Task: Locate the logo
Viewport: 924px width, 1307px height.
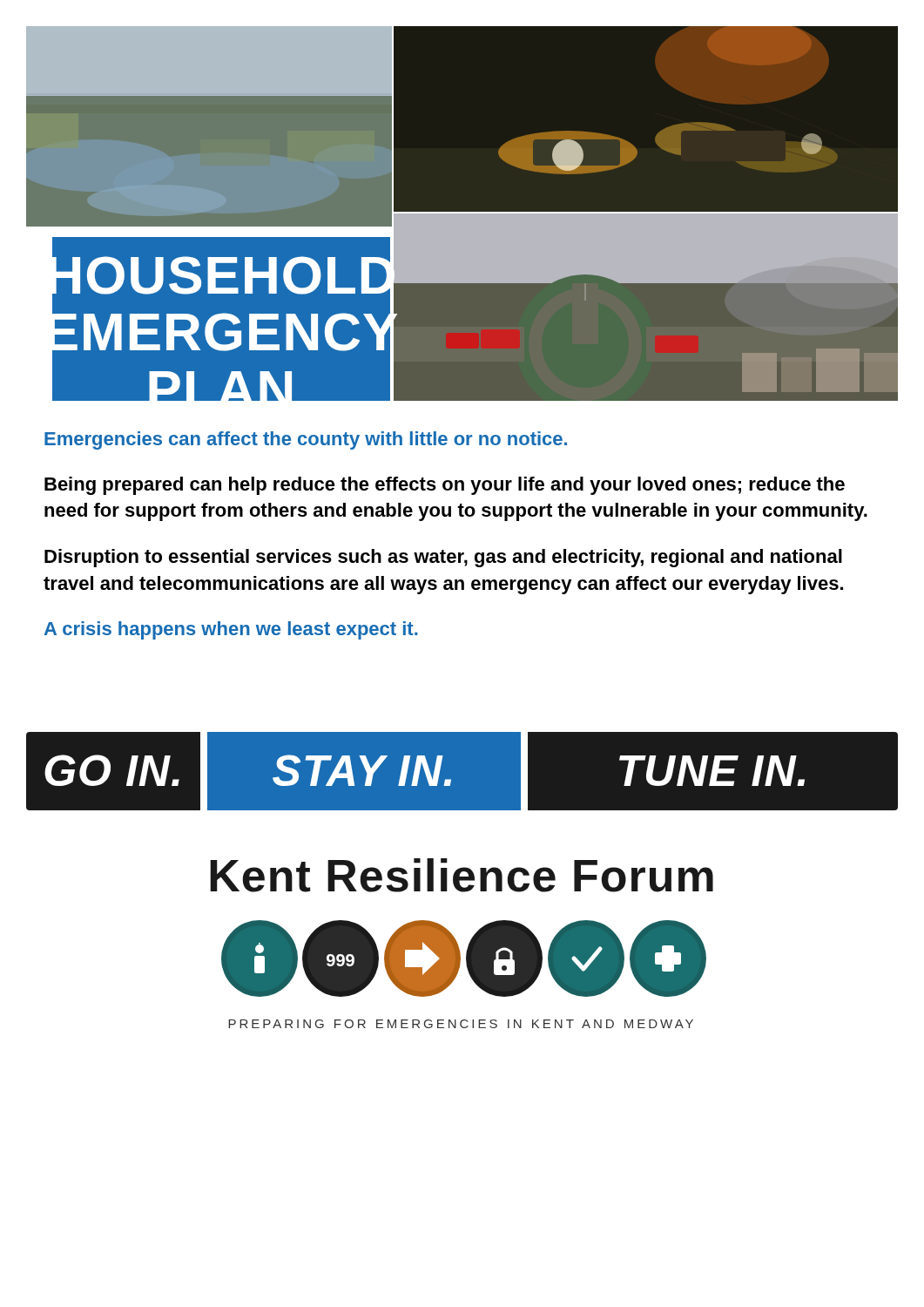Action: click(462, 940)
